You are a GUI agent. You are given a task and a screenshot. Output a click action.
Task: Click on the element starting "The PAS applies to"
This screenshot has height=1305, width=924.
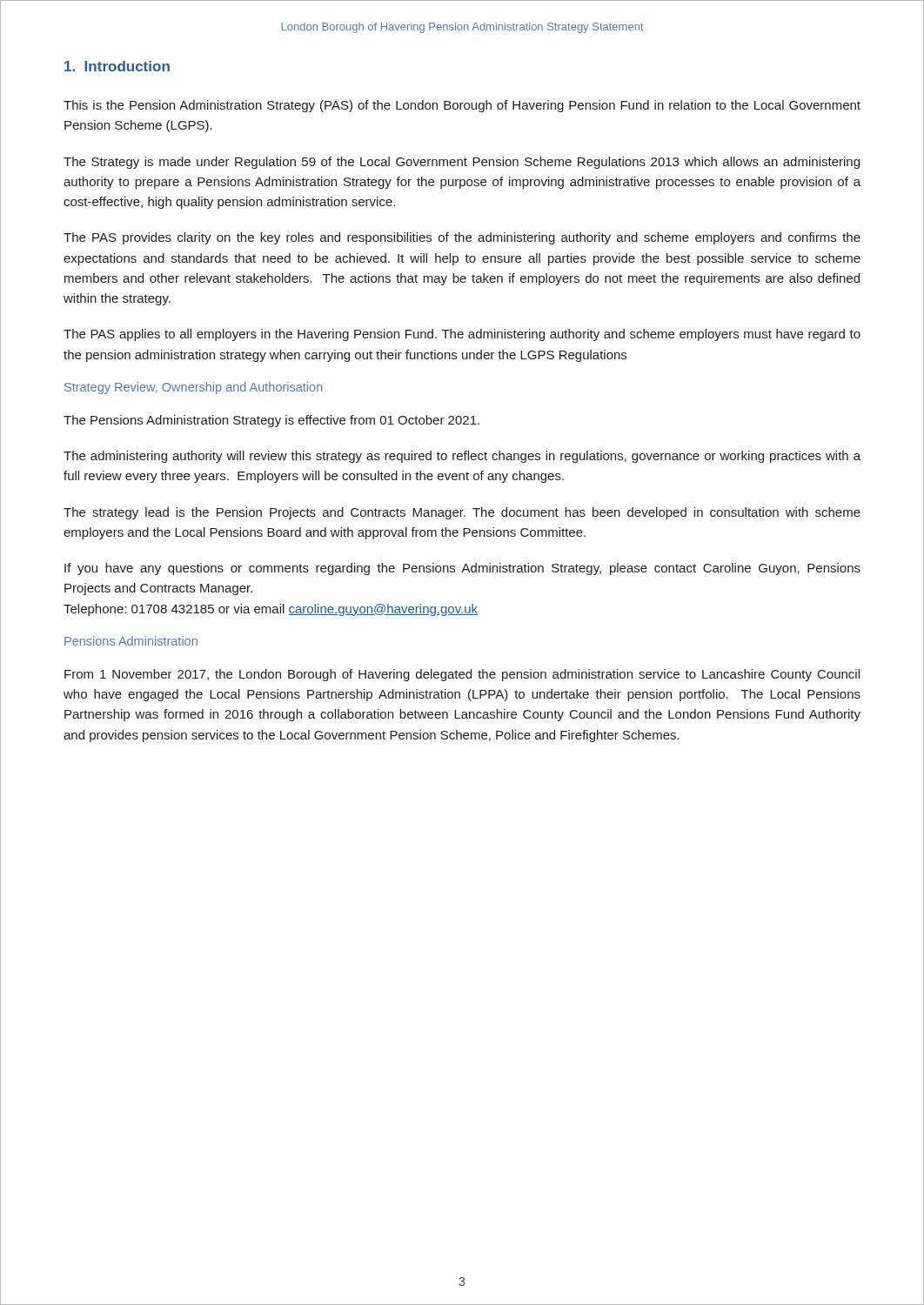point(462,344)
